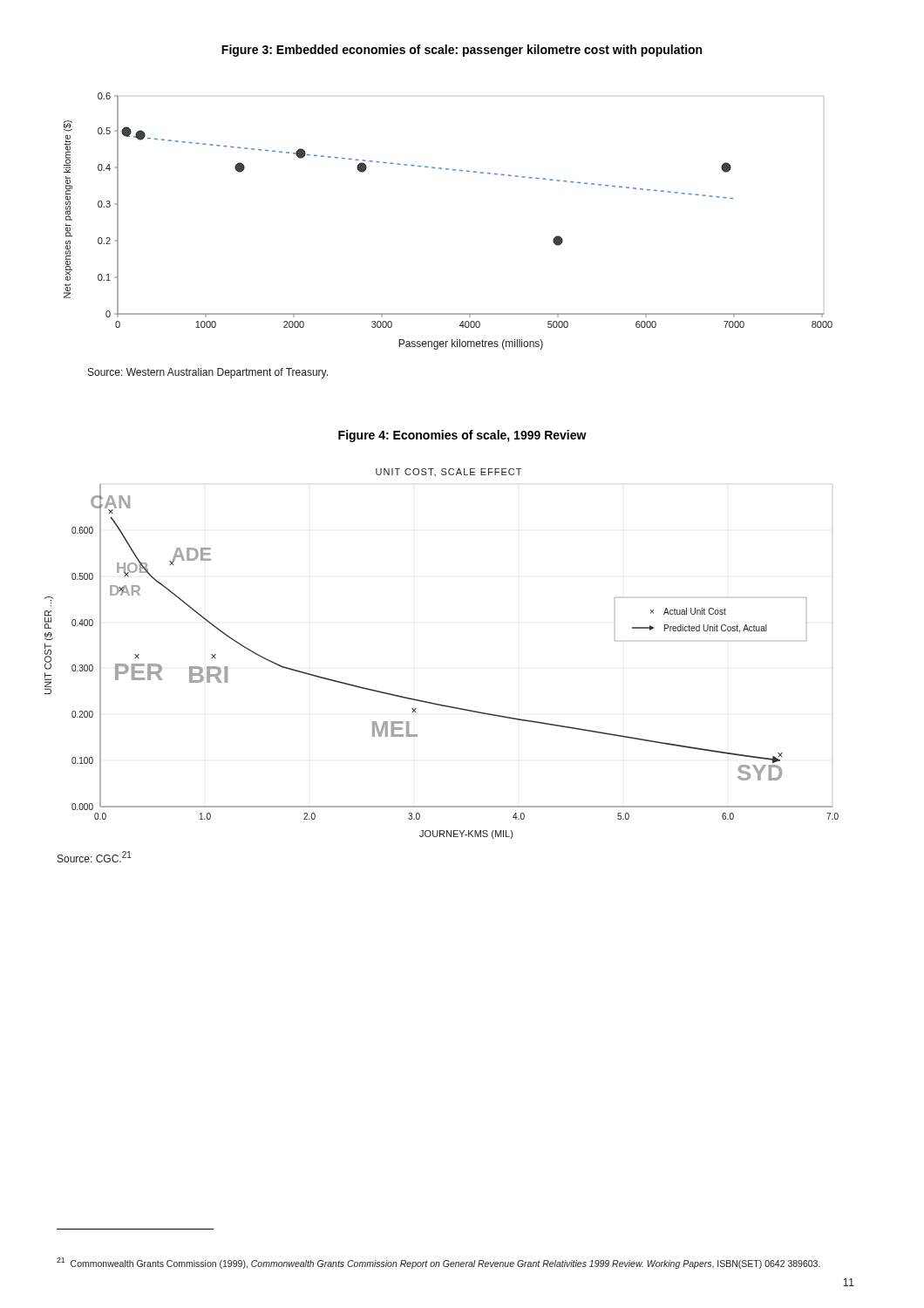Screen dimensions: 1308x924
Task: Select the text starting "Source: CGC.21"
Action: click(x=94, y=858)
